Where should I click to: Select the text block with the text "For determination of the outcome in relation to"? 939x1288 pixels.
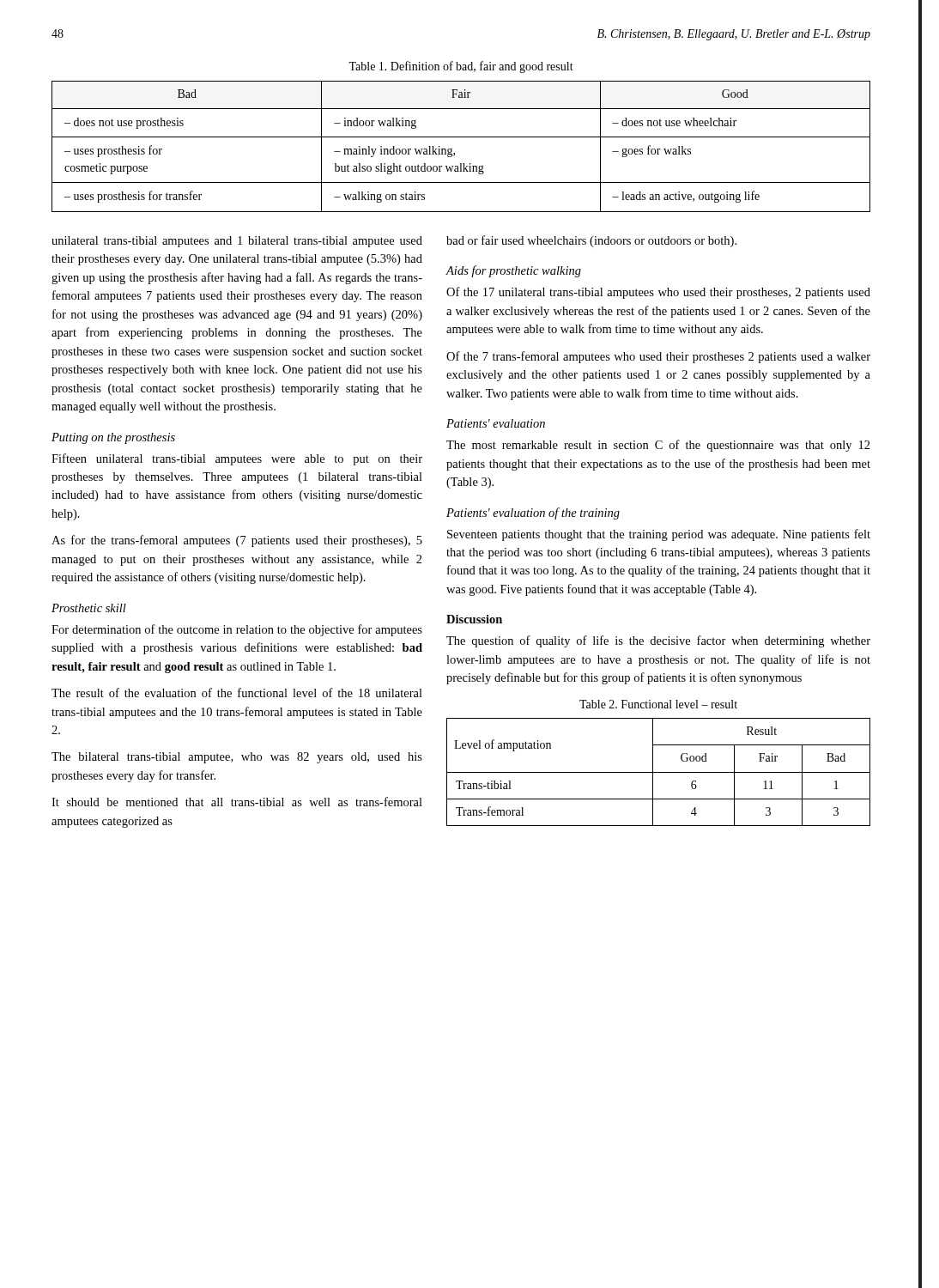237,648
